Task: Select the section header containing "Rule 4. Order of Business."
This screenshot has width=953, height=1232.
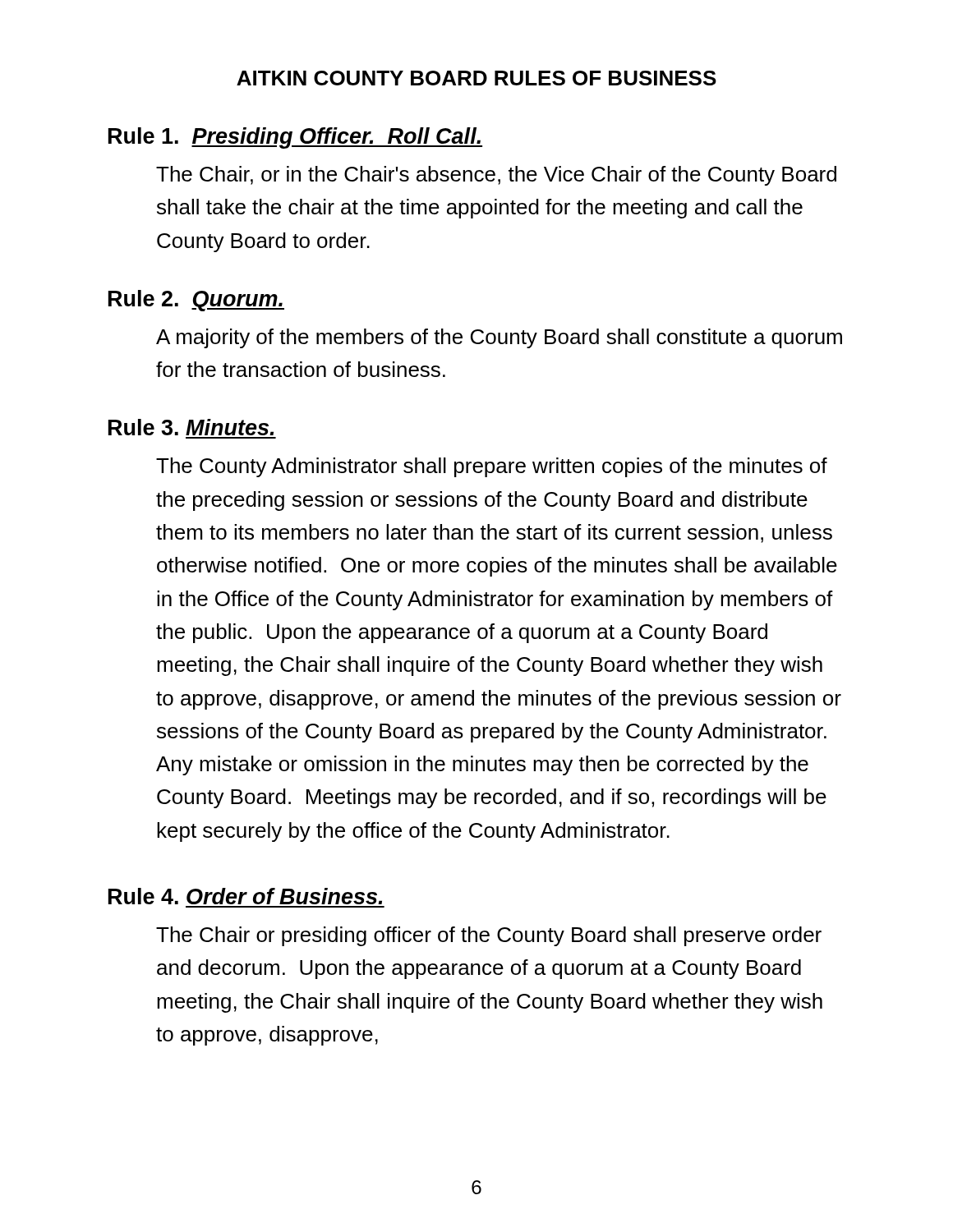Action: [x=245, y=897]
